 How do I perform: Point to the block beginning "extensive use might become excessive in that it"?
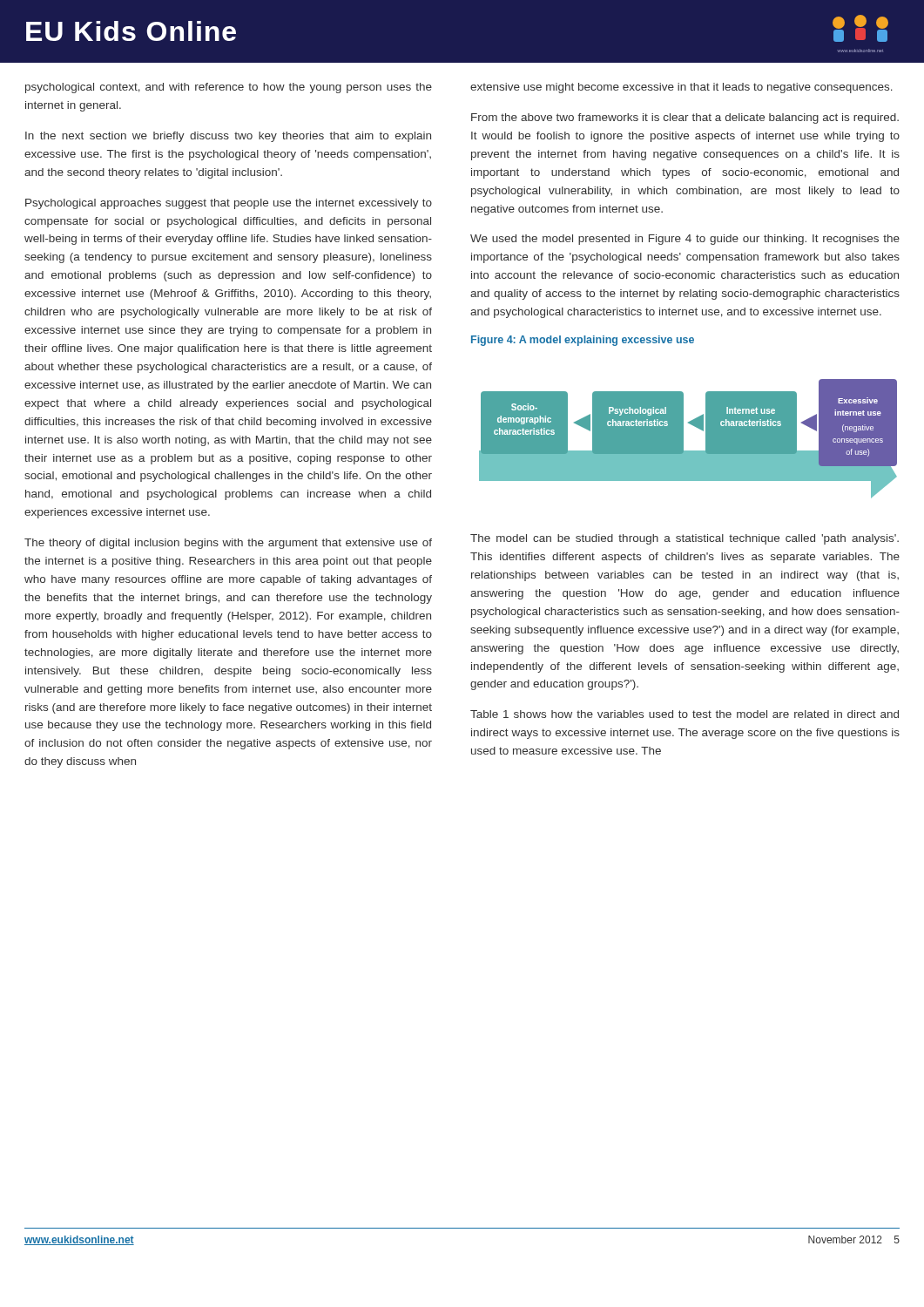click(682, 87)
